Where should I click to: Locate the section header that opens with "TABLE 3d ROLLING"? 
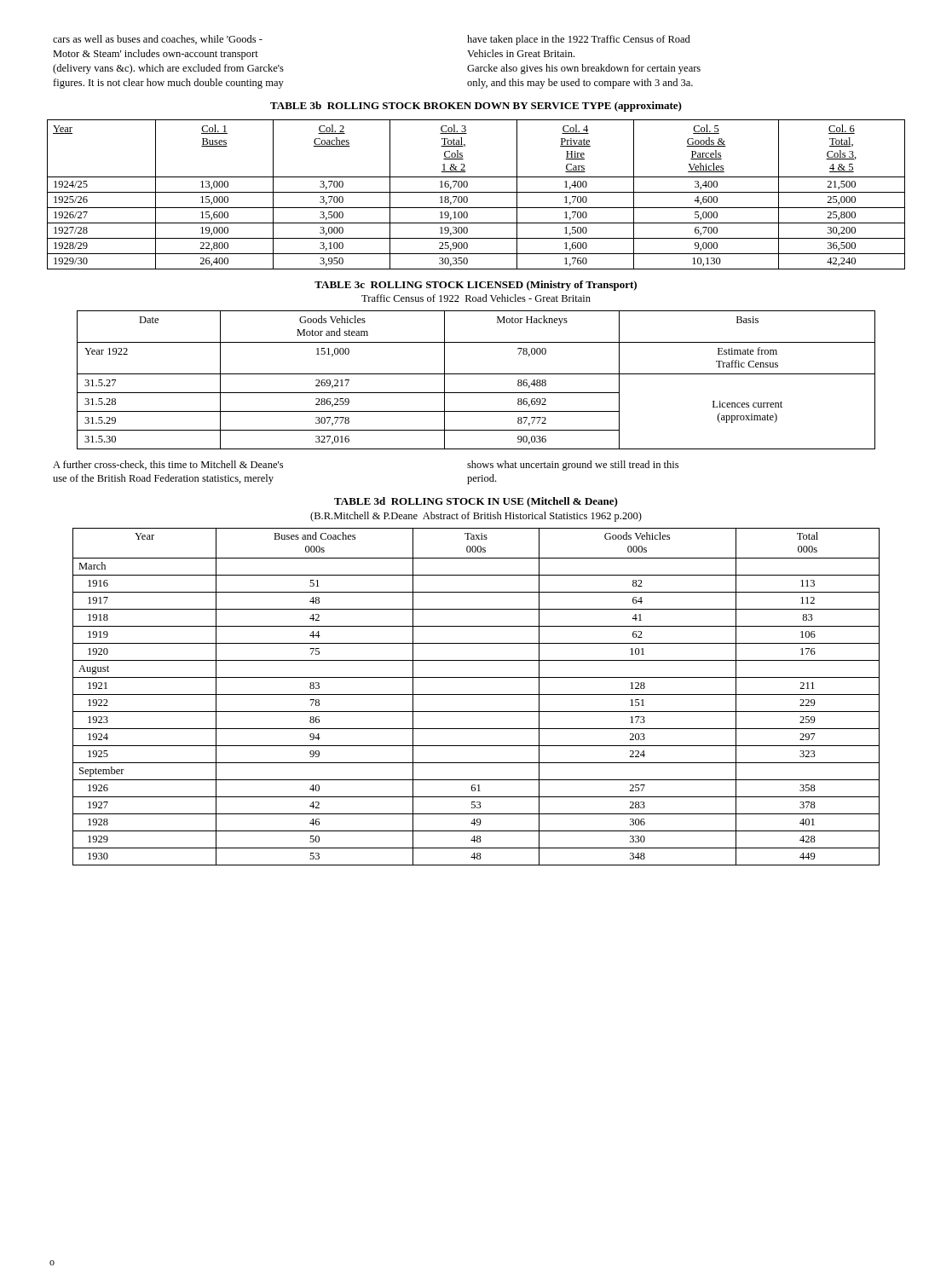pyautogui.click(x=476, y=501)
